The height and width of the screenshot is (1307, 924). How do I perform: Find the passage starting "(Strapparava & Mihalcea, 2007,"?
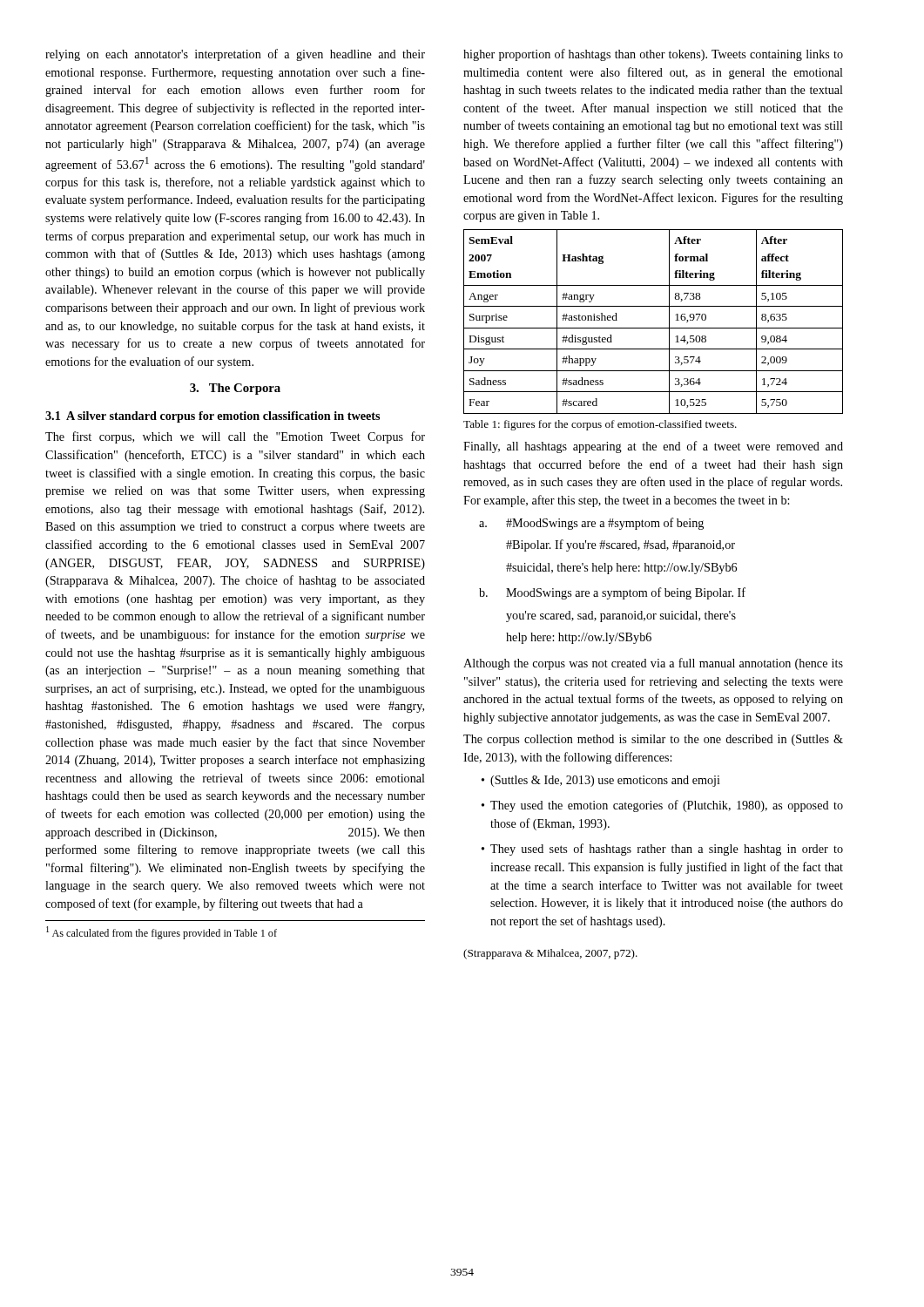tap(550, 954)
